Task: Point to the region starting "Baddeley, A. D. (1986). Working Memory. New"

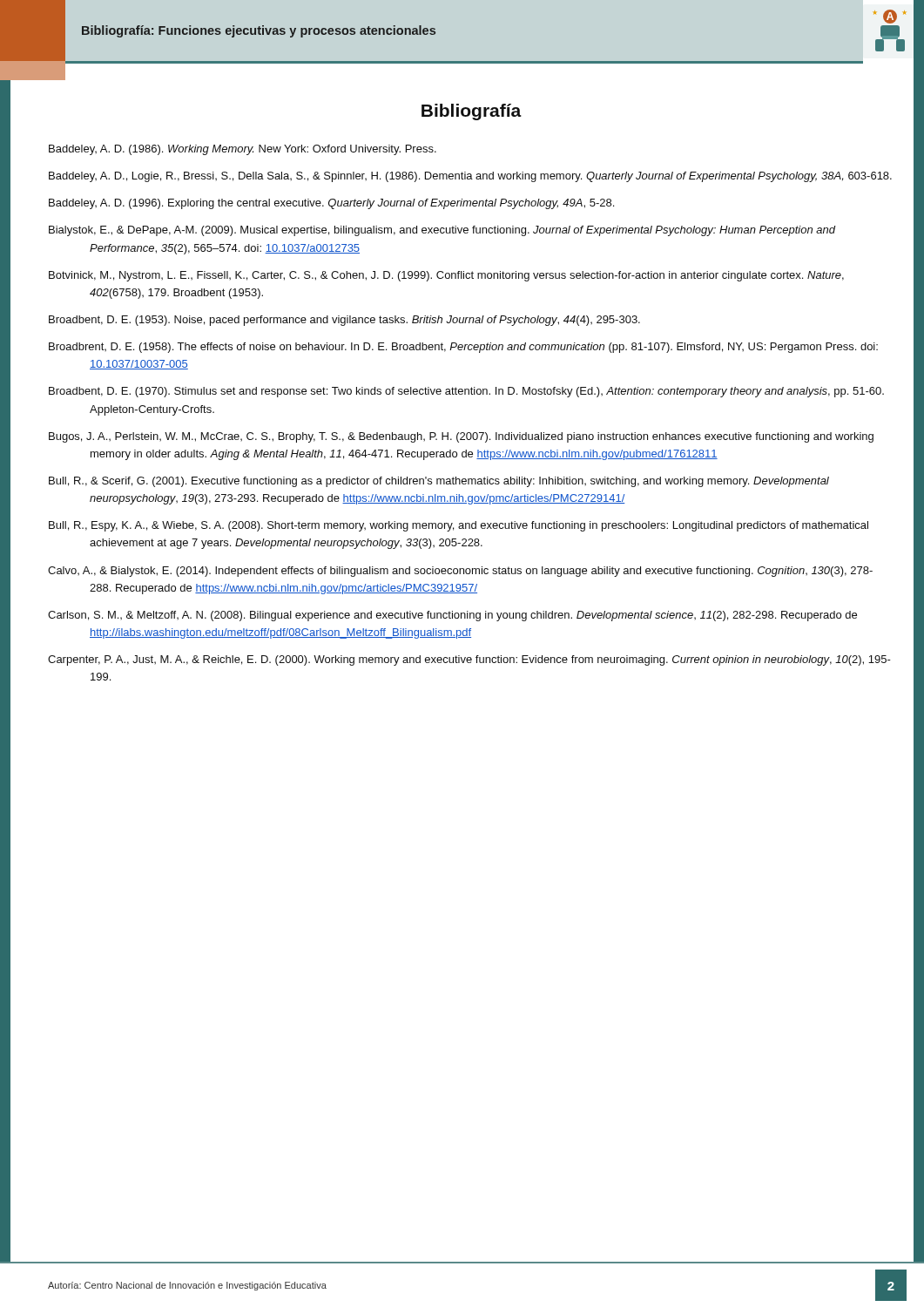Action: click(x=242, y=149)
